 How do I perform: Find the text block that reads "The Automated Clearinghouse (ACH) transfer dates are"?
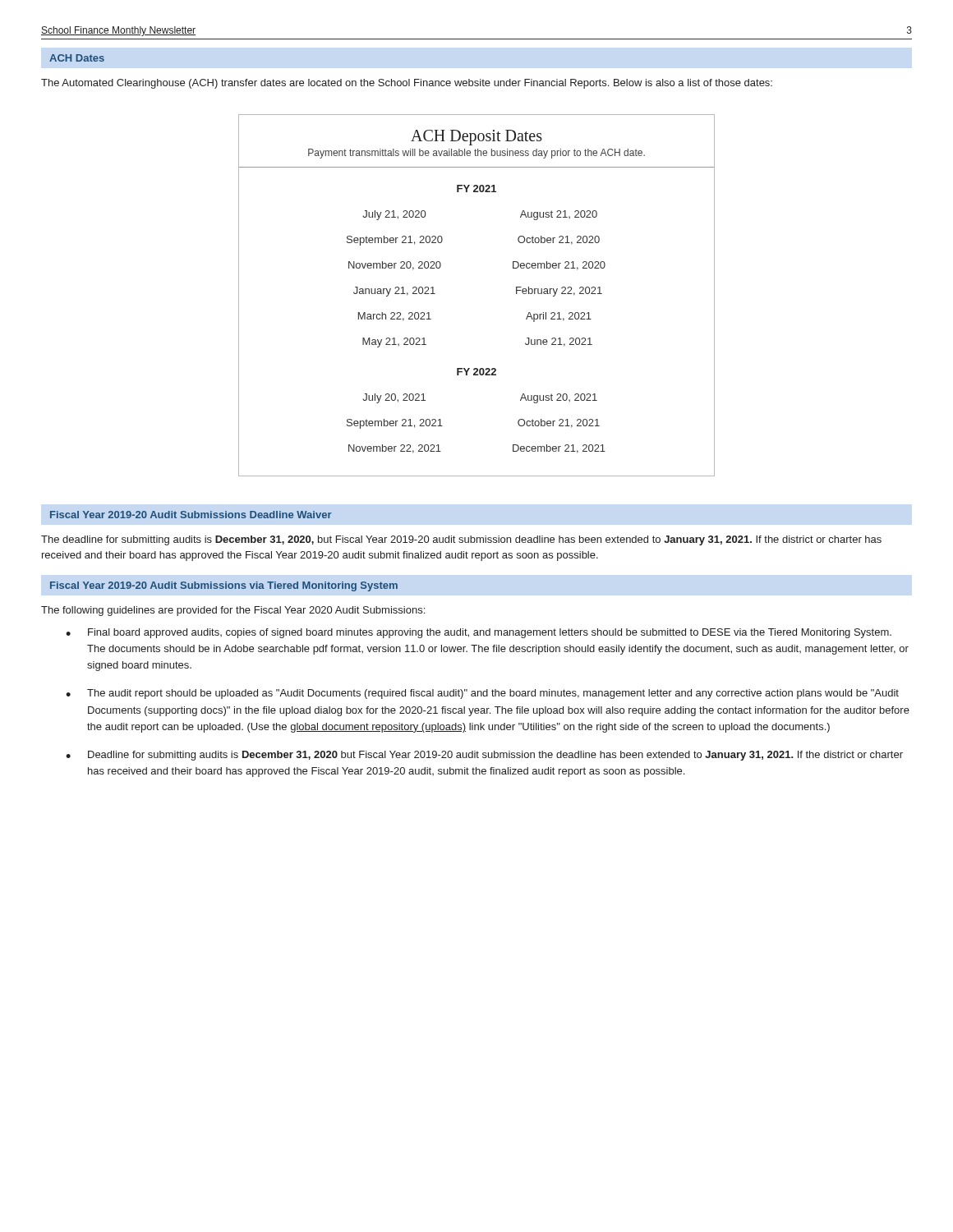point(407,83)
